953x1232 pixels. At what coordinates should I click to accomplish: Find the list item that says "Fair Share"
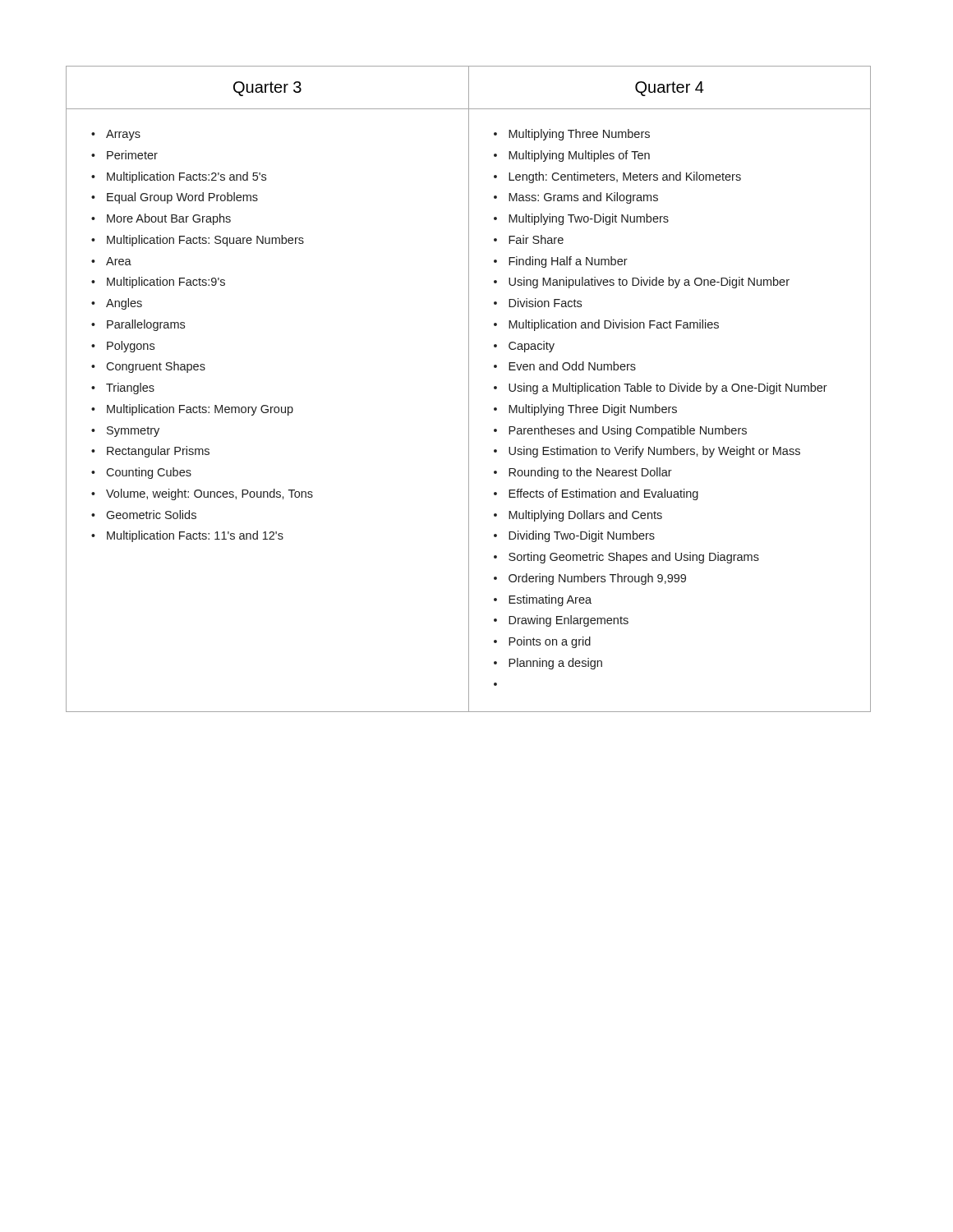click(x=536, y=240)
